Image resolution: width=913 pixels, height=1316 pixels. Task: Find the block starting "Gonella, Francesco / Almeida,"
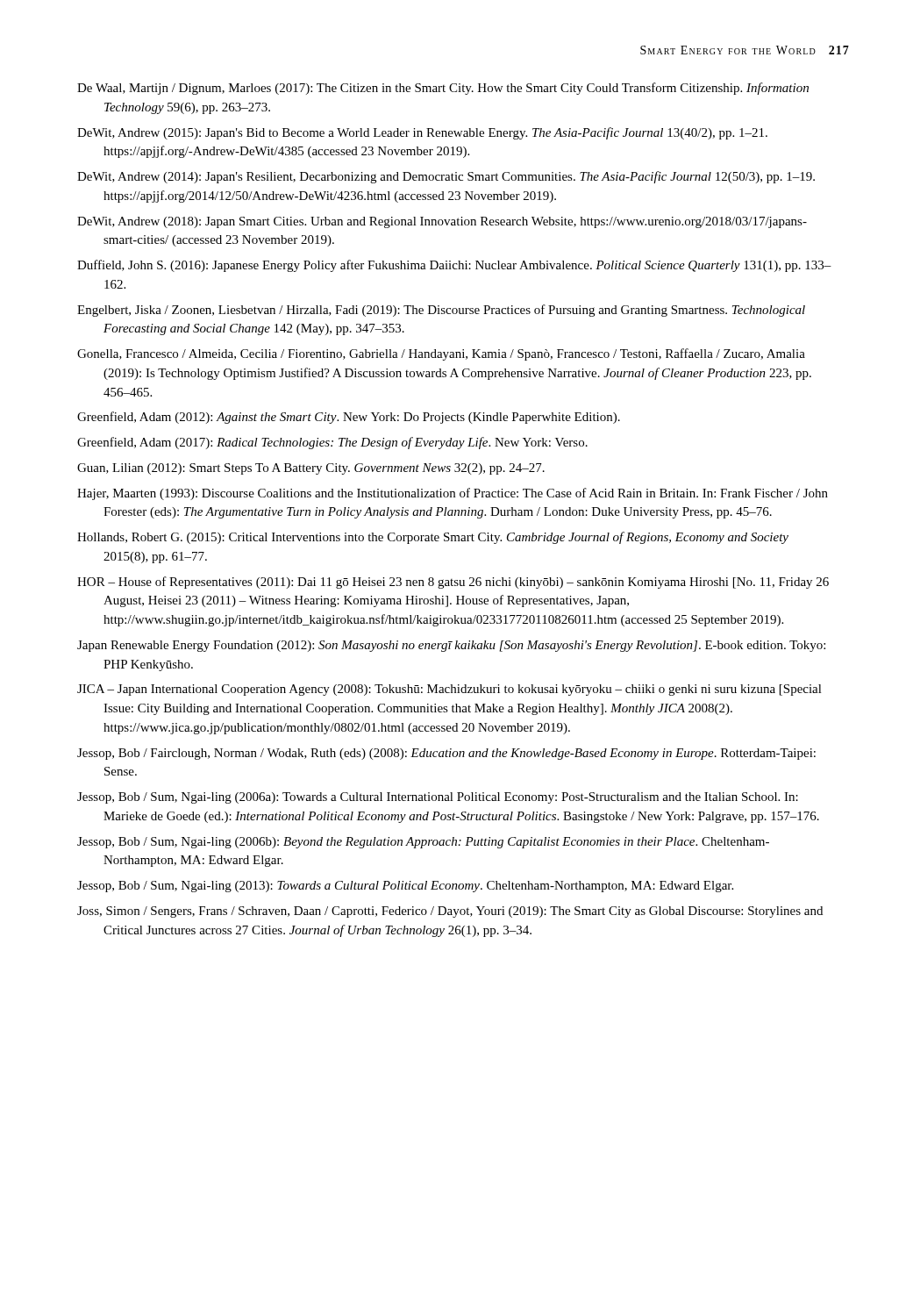click(x=444, y=373)
